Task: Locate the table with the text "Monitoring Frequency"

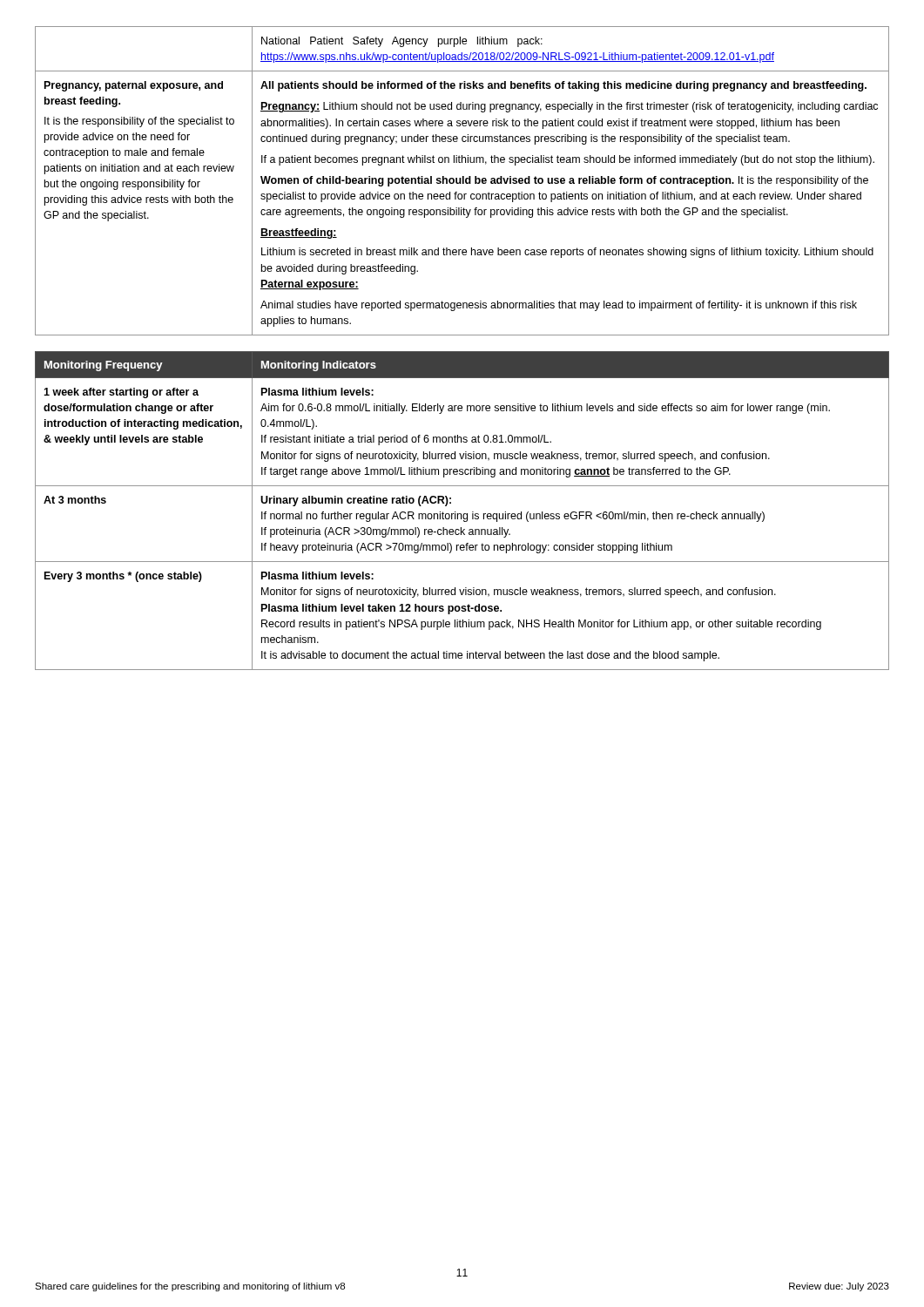Action: click(x=462, y=511)
